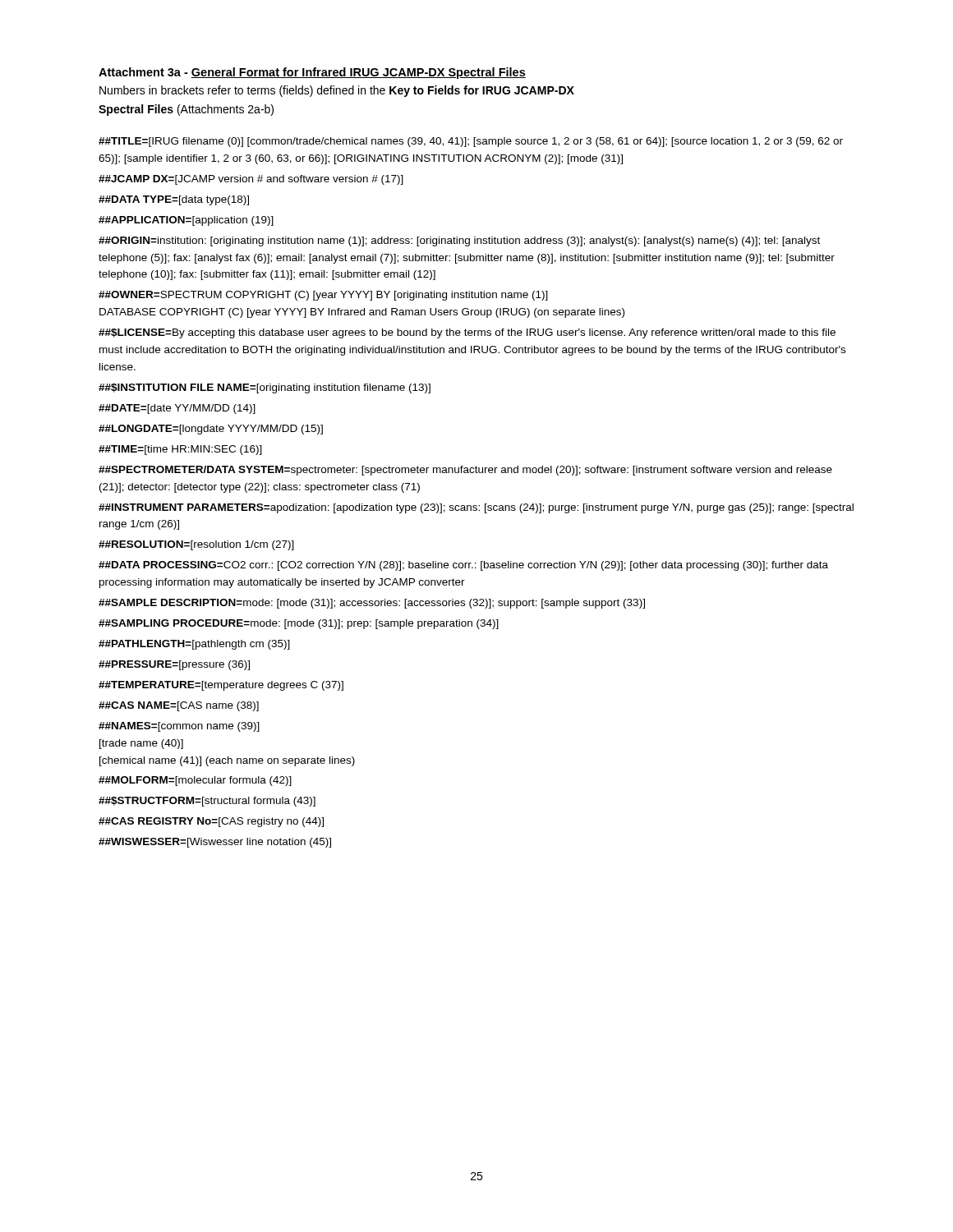The width and height of the screenshot is (953, 1232).
Task: Select the region starting "RESOLUTION=[resolution 1/cm (27)]"
Action: click(196, 544)
